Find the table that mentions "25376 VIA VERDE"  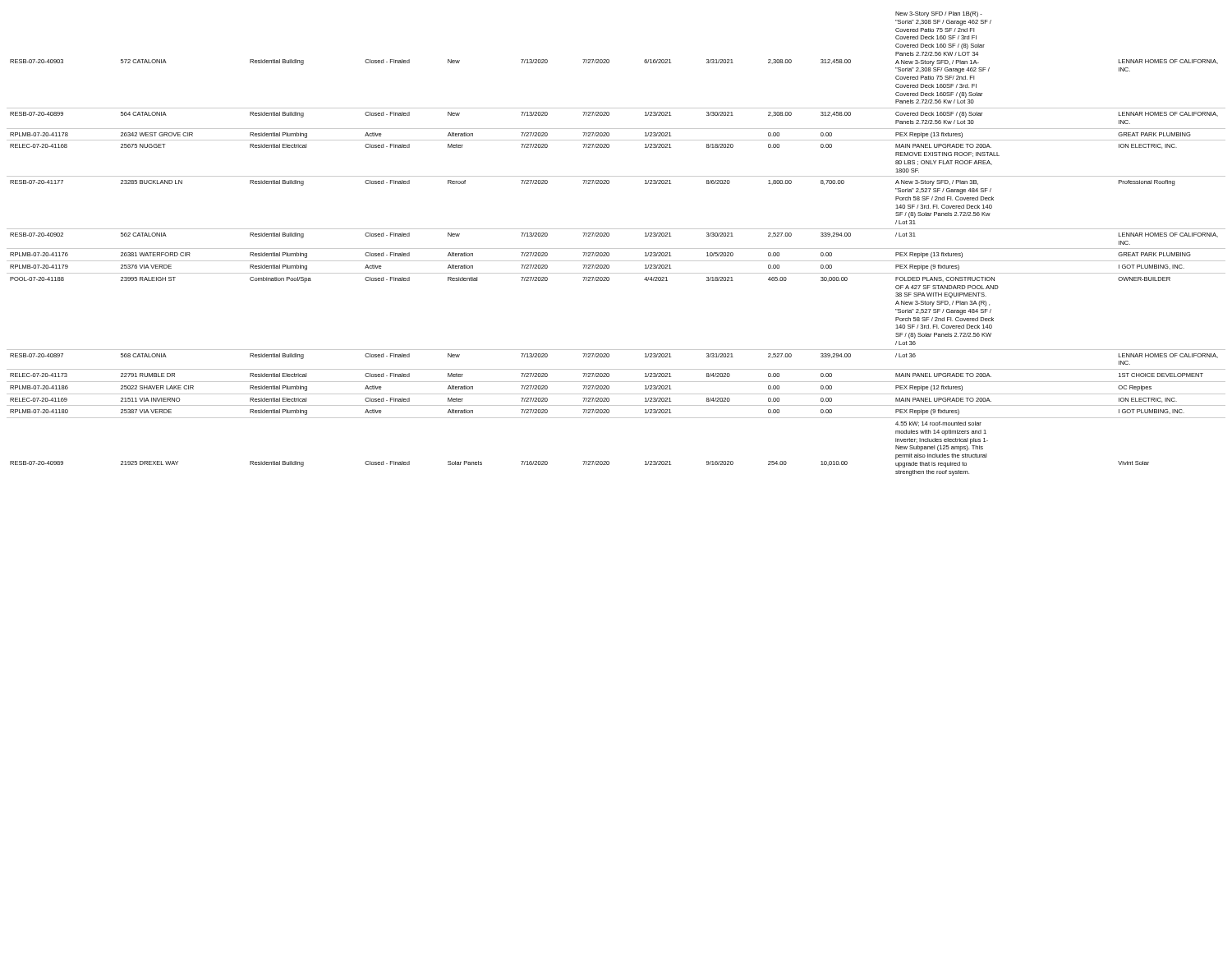tap(616, 243)
